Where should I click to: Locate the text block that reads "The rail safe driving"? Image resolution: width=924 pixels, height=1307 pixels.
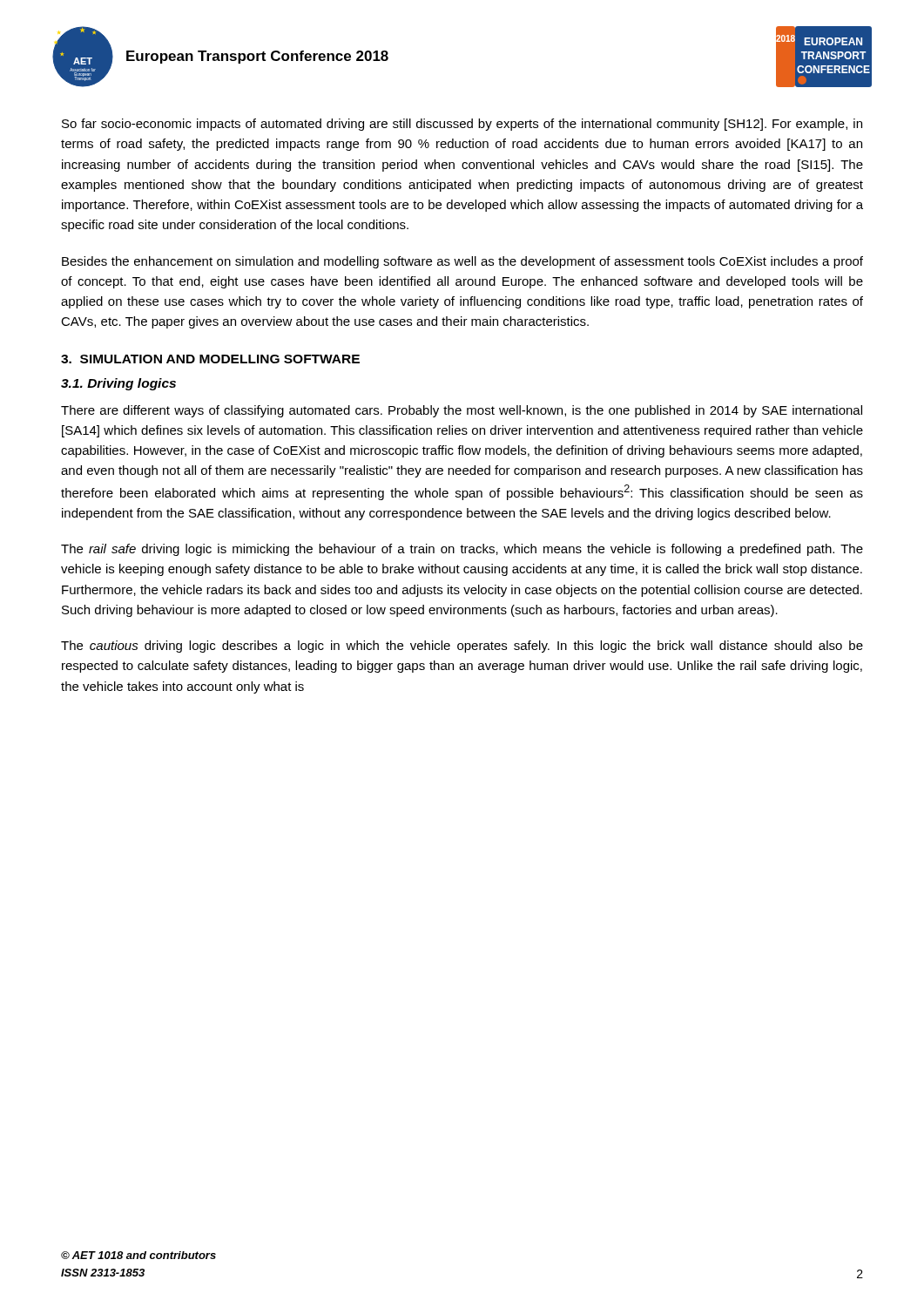click(x=462, y=579)
